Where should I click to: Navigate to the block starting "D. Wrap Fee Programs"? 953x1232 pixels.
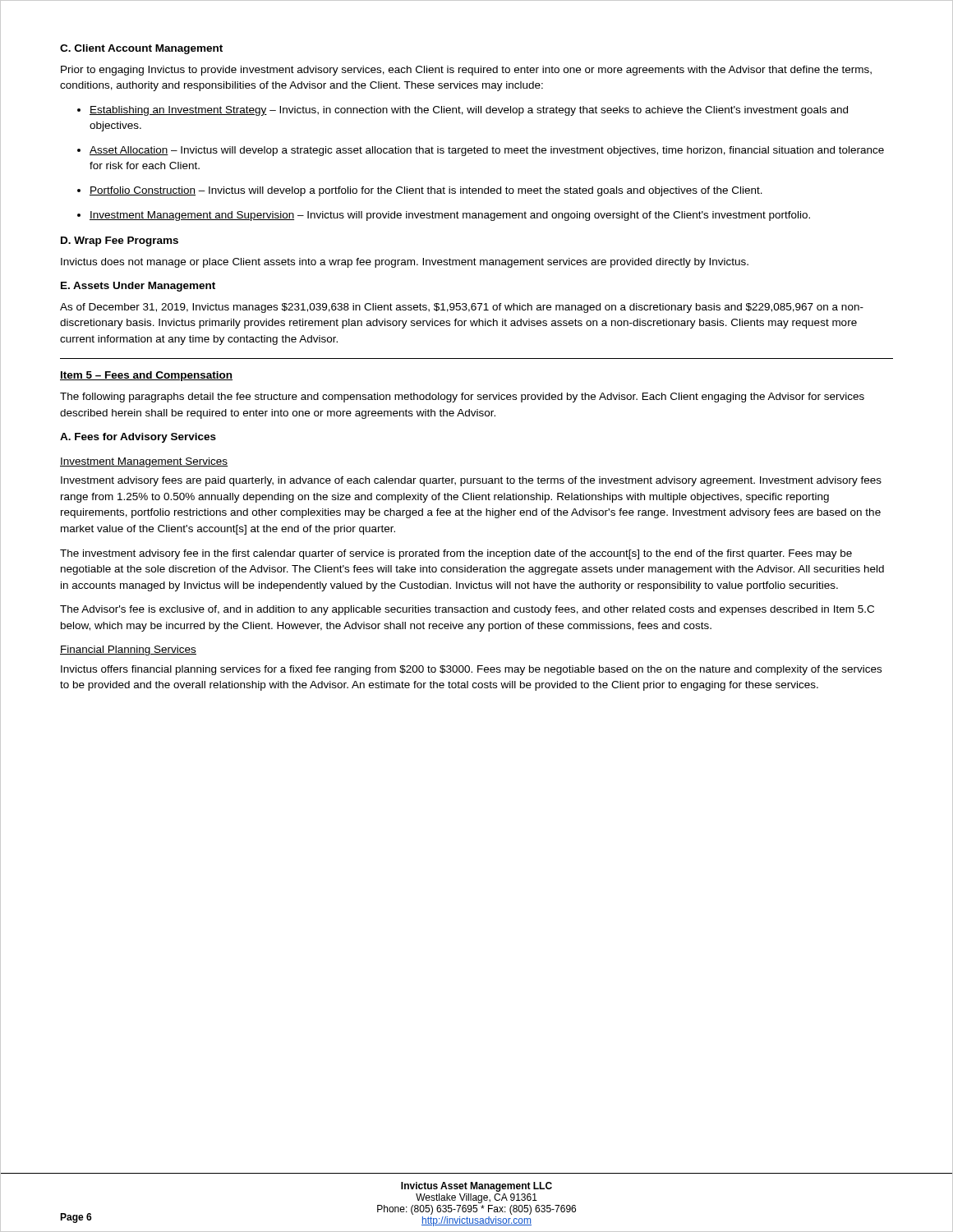coord(120,241)
